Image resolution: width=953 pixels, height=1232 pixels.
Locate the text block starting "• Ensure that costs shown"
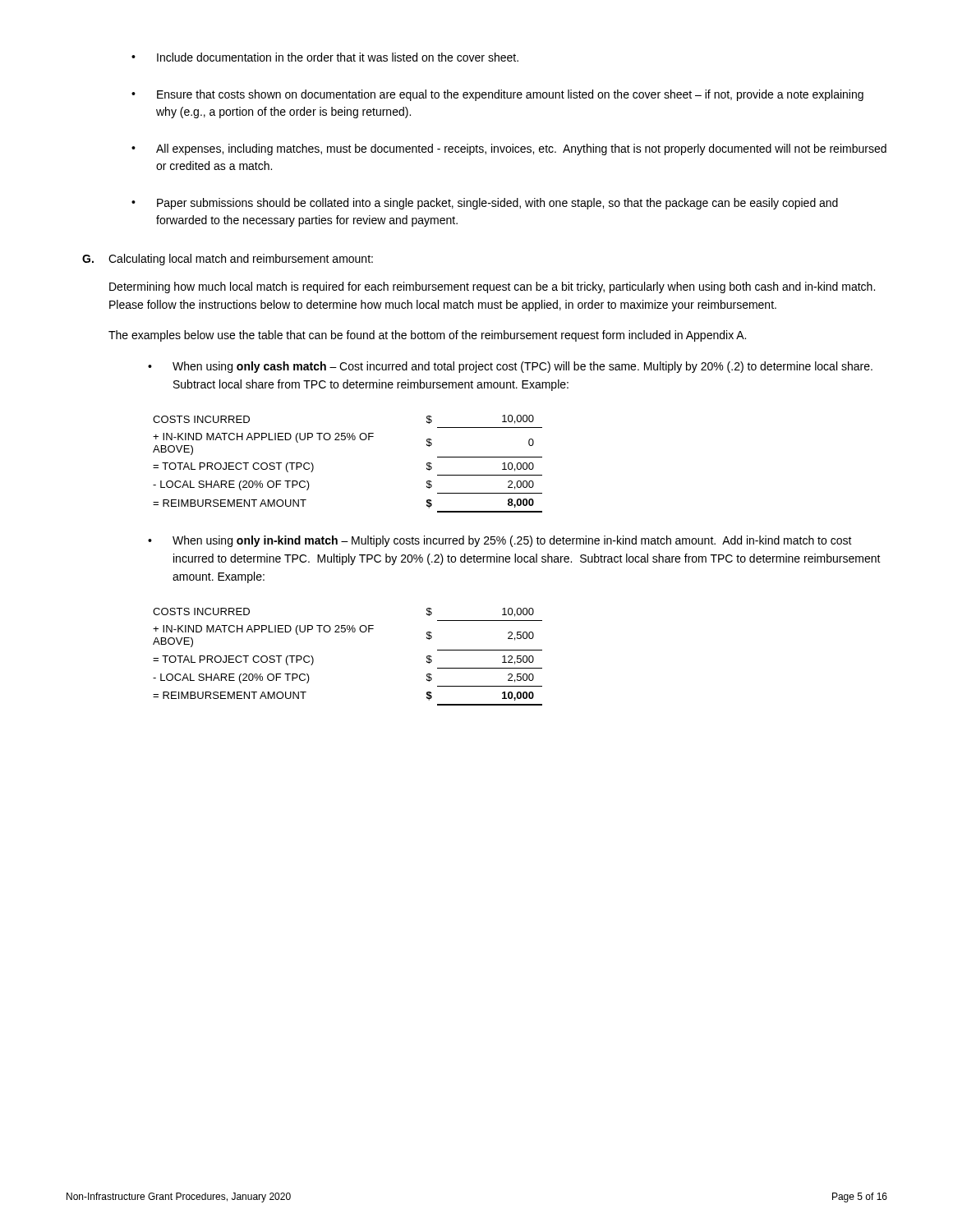click(509, 103)
